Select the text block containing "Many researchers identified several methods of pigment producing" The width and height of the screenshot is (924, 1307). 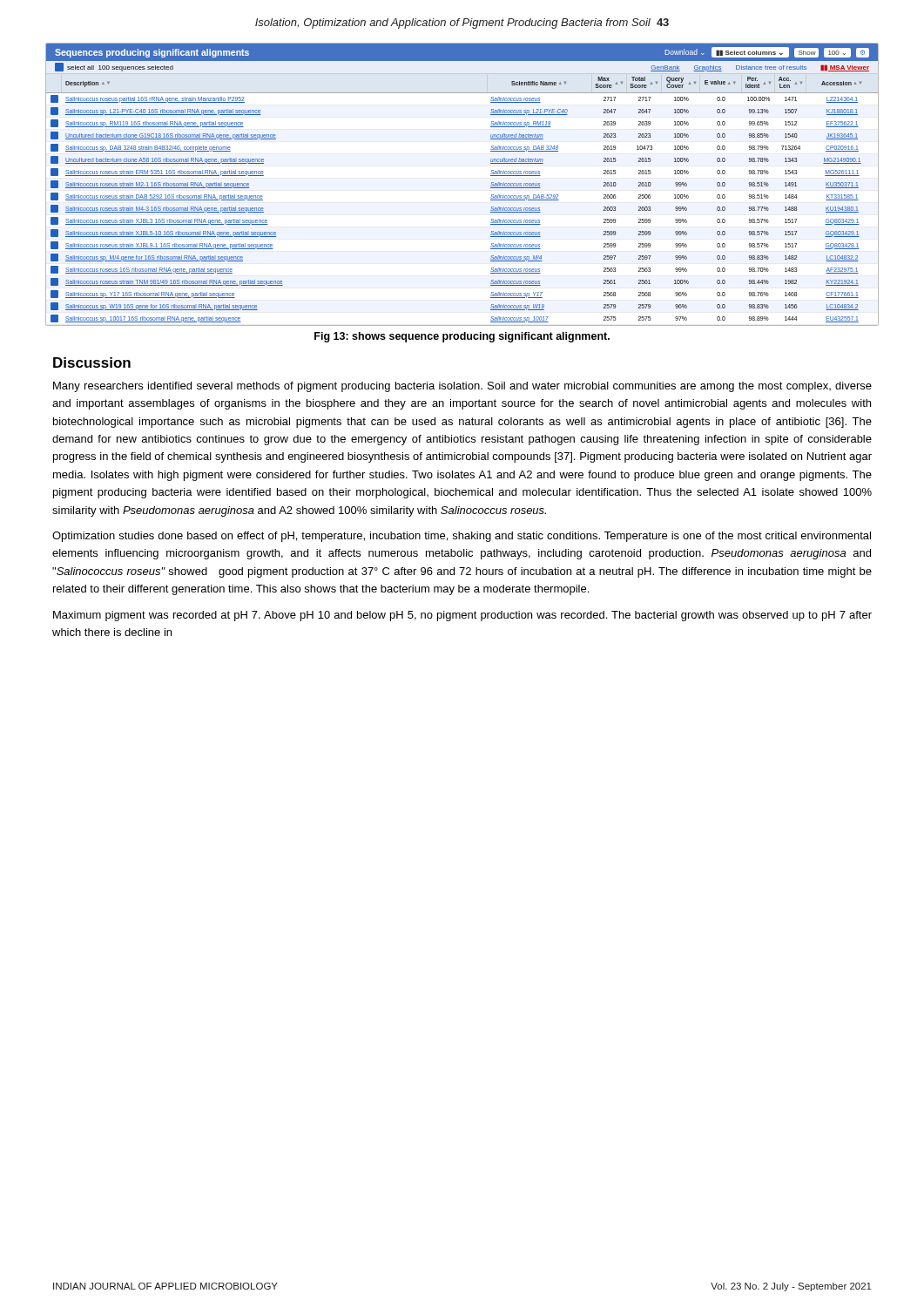462,448
